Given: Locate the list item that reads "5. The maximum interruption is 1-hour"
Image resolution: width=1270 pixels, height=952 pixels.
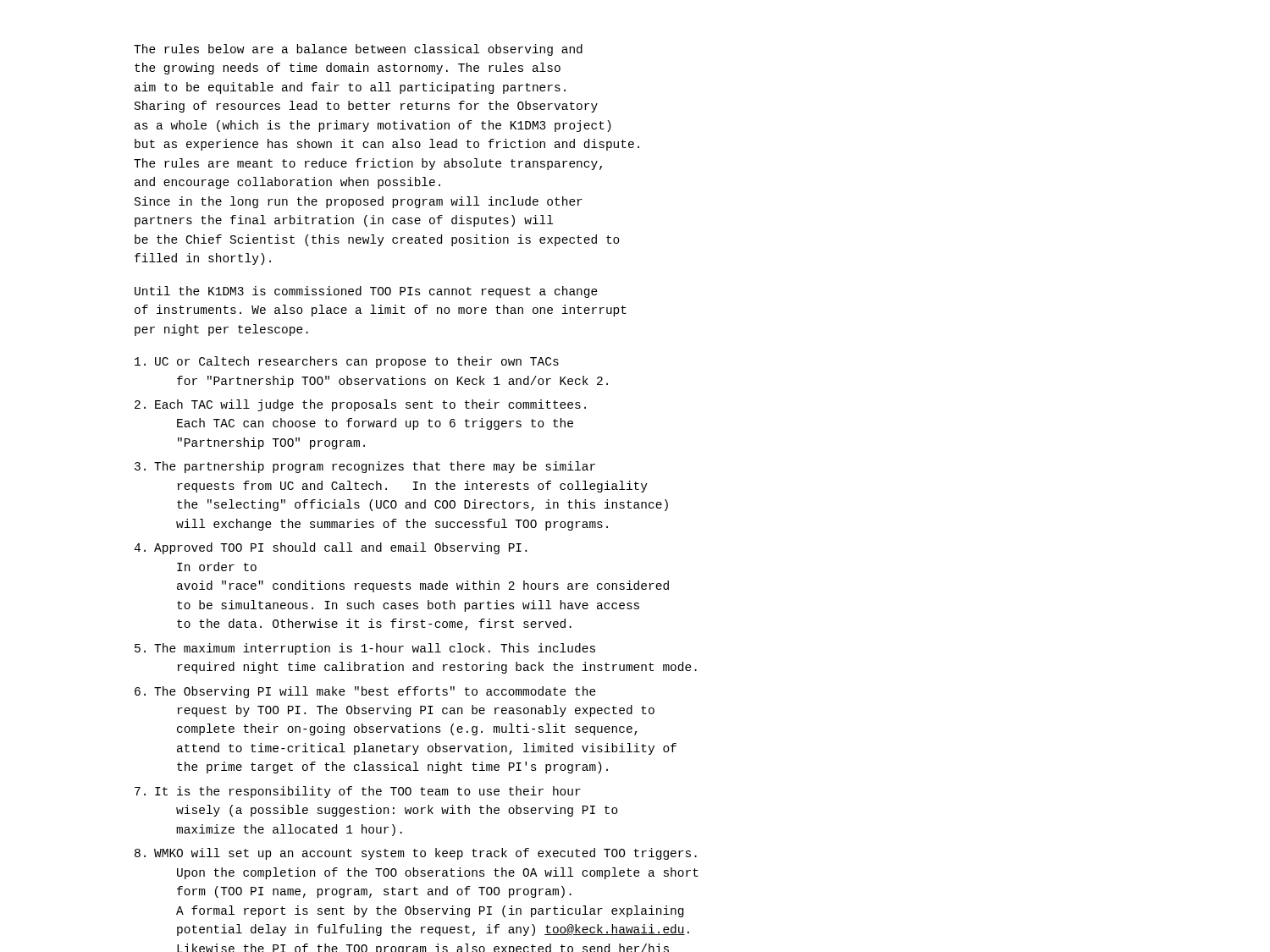Looking at the screenshot, I should pos(481,658).
